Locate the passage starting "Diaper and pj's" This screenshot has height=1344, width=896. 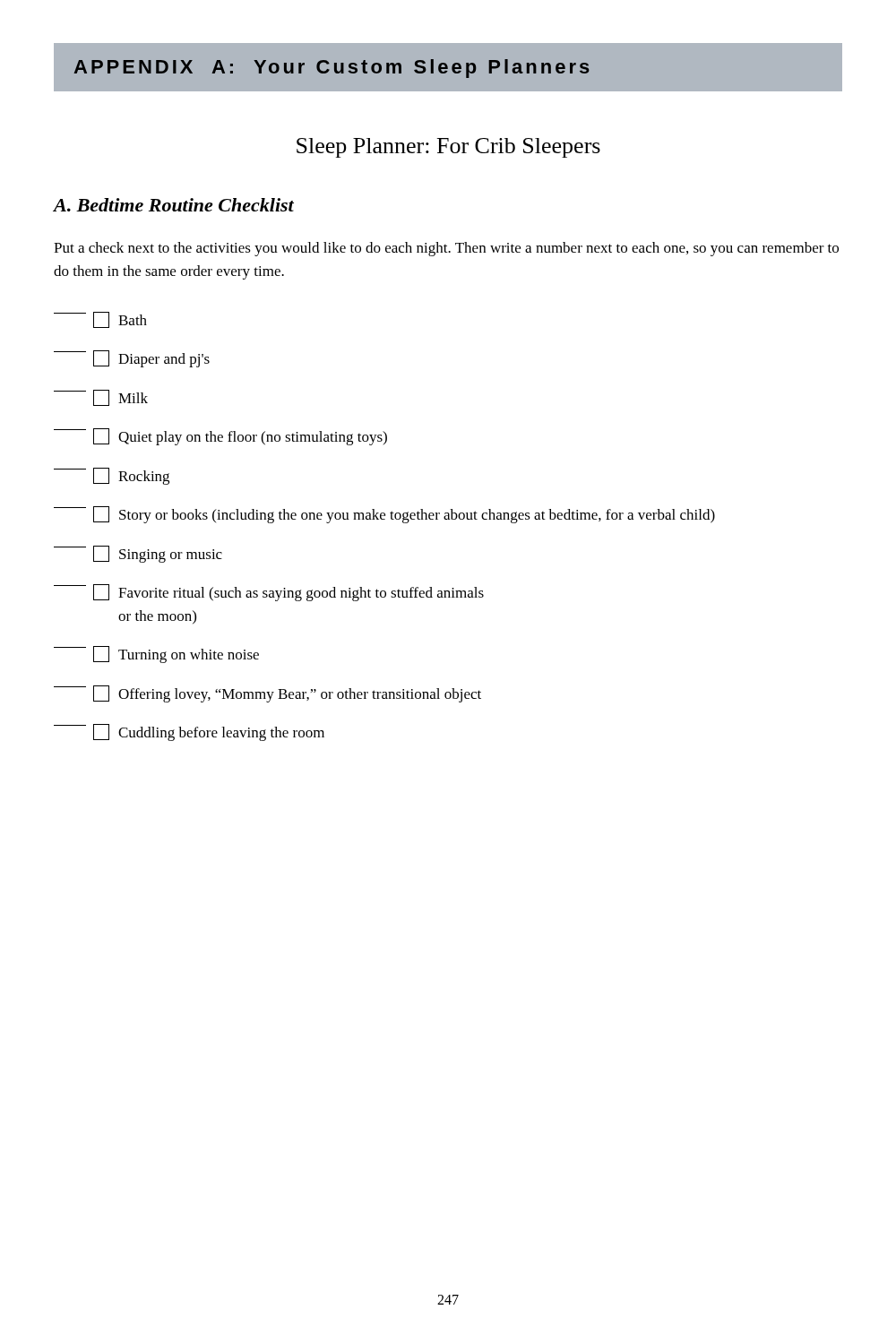(132, 359)
